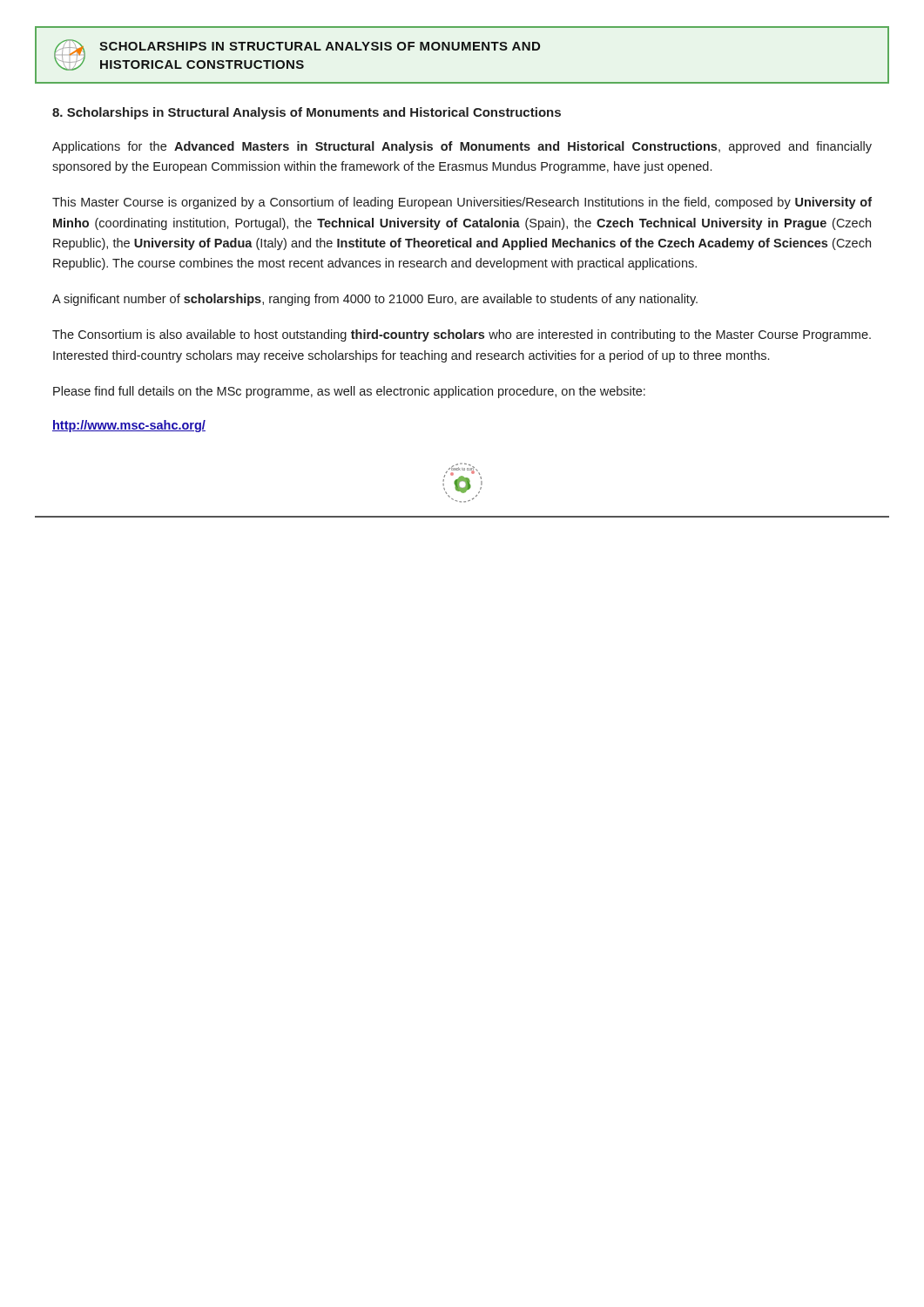Select the text starting "Please find full details on"
Image resolution: width=924 pixels, height=1307 pixels.
click(349, 391)
